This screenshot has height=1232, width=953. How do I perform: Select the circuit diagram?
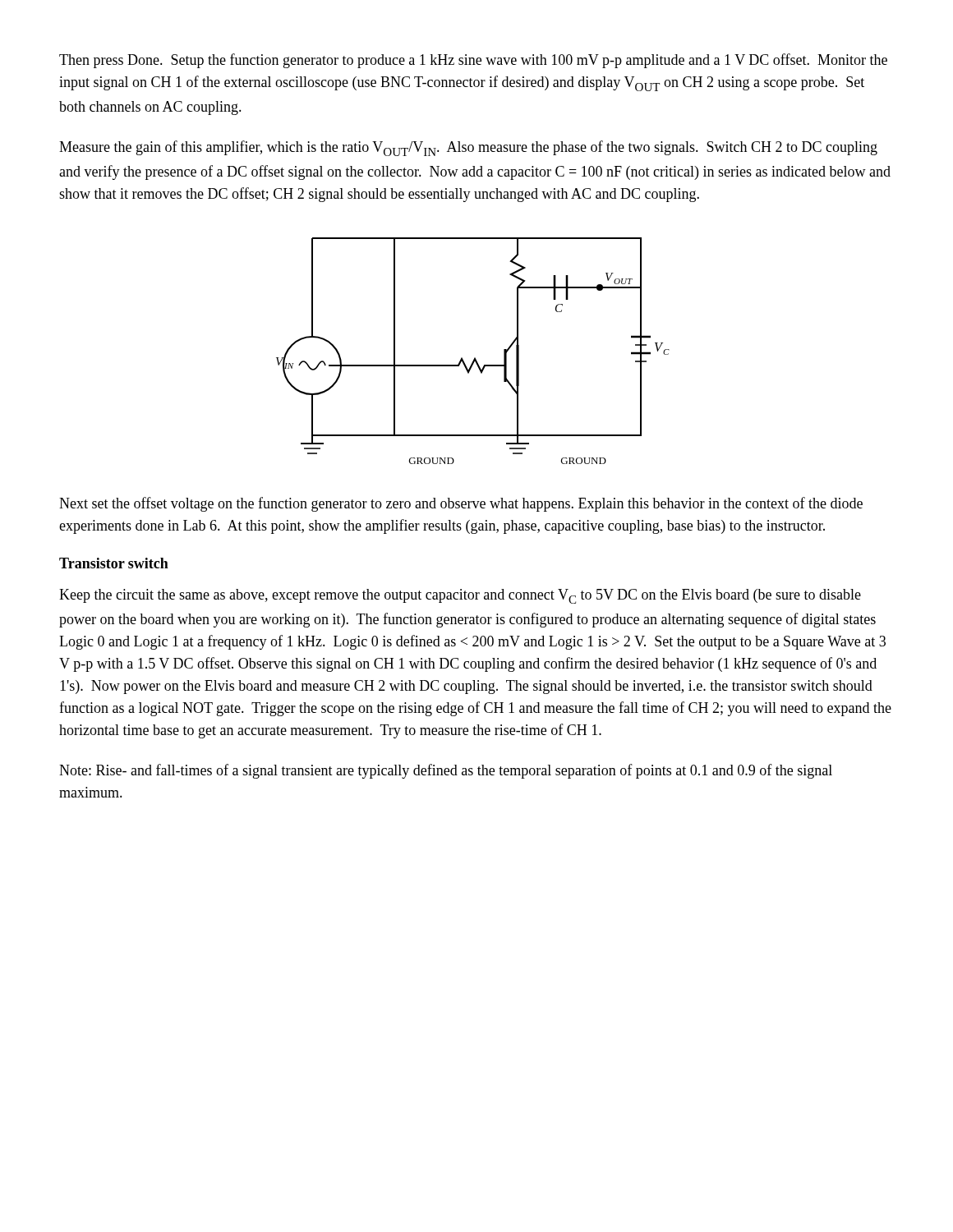pos(476,349)
